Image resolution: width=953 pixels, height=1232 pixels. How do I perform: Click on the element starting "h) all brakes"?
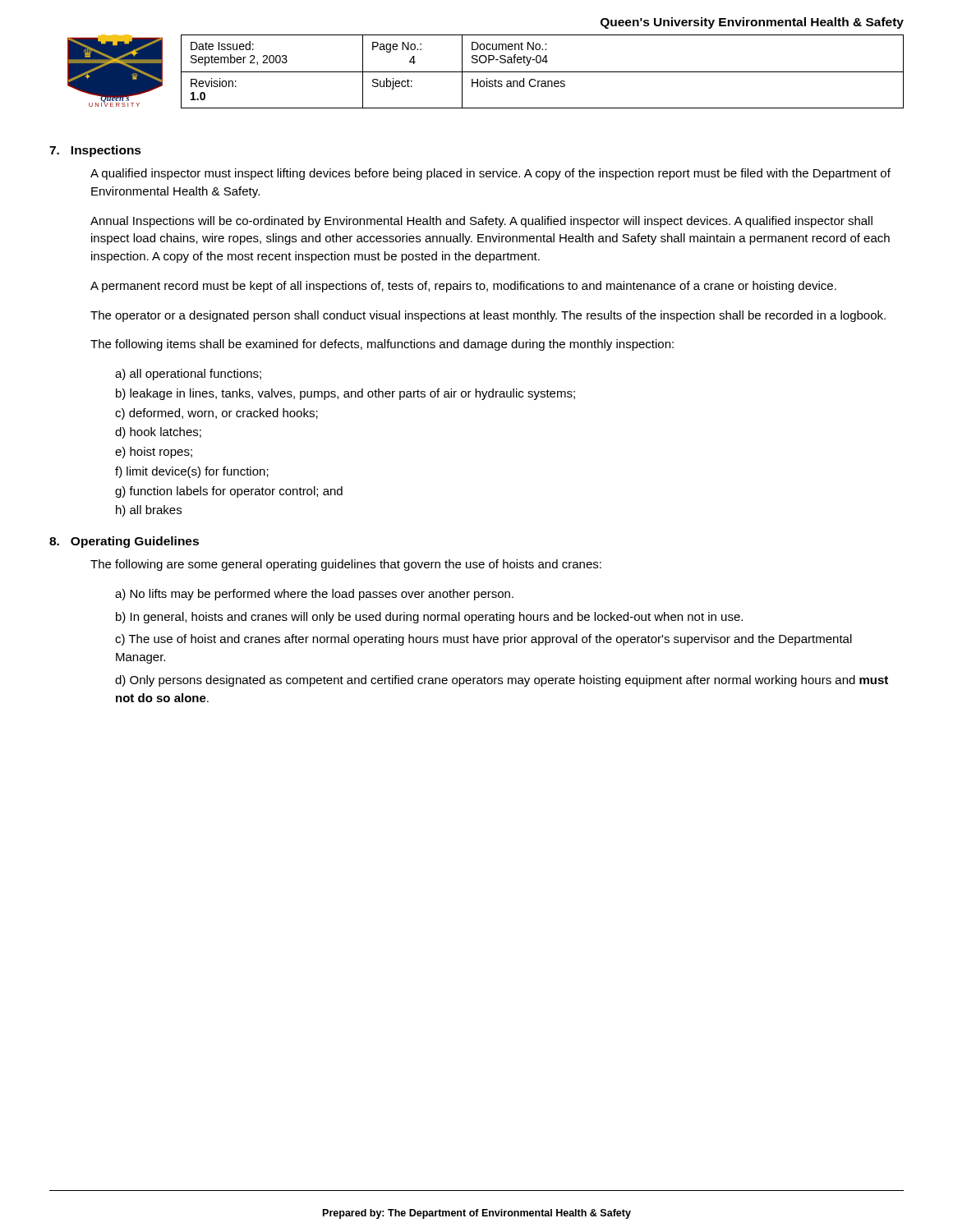pyautogui.click(x=149, y=510)
